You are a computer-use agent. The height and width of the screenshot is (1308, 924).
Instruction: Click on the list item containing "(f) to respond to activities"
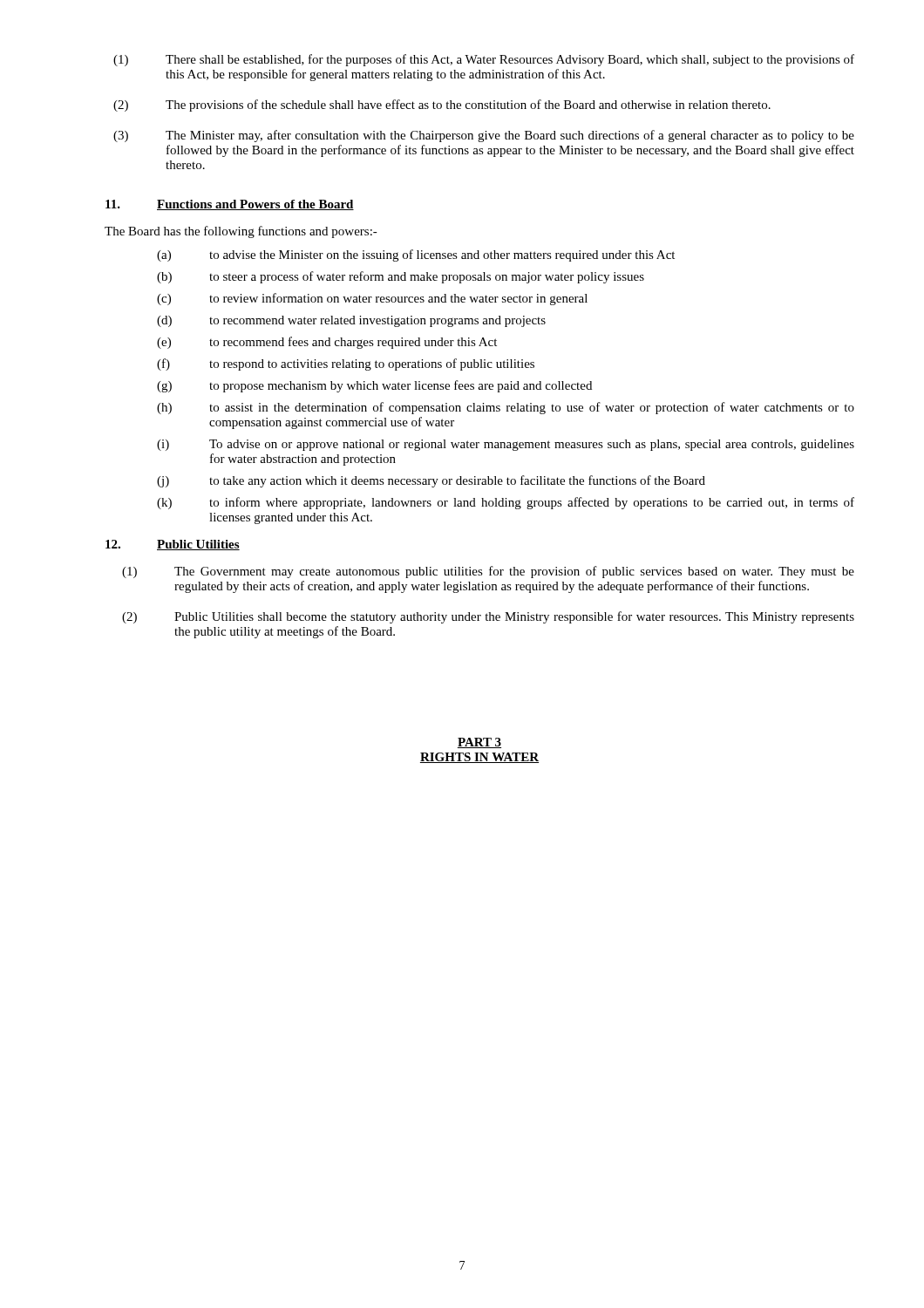coord(506,364)
